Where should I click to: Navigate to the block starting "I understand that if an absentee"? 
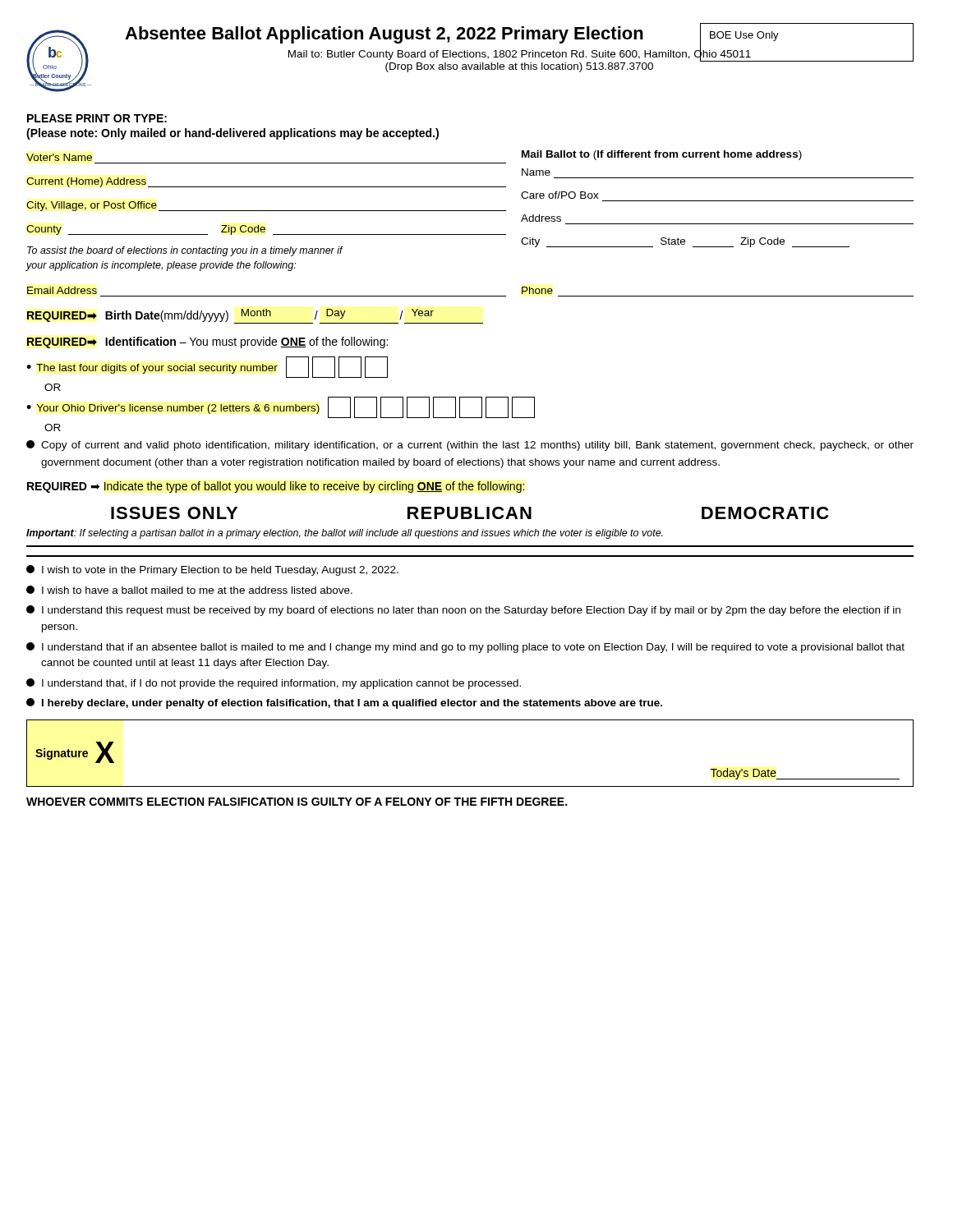tap(470, 655)
